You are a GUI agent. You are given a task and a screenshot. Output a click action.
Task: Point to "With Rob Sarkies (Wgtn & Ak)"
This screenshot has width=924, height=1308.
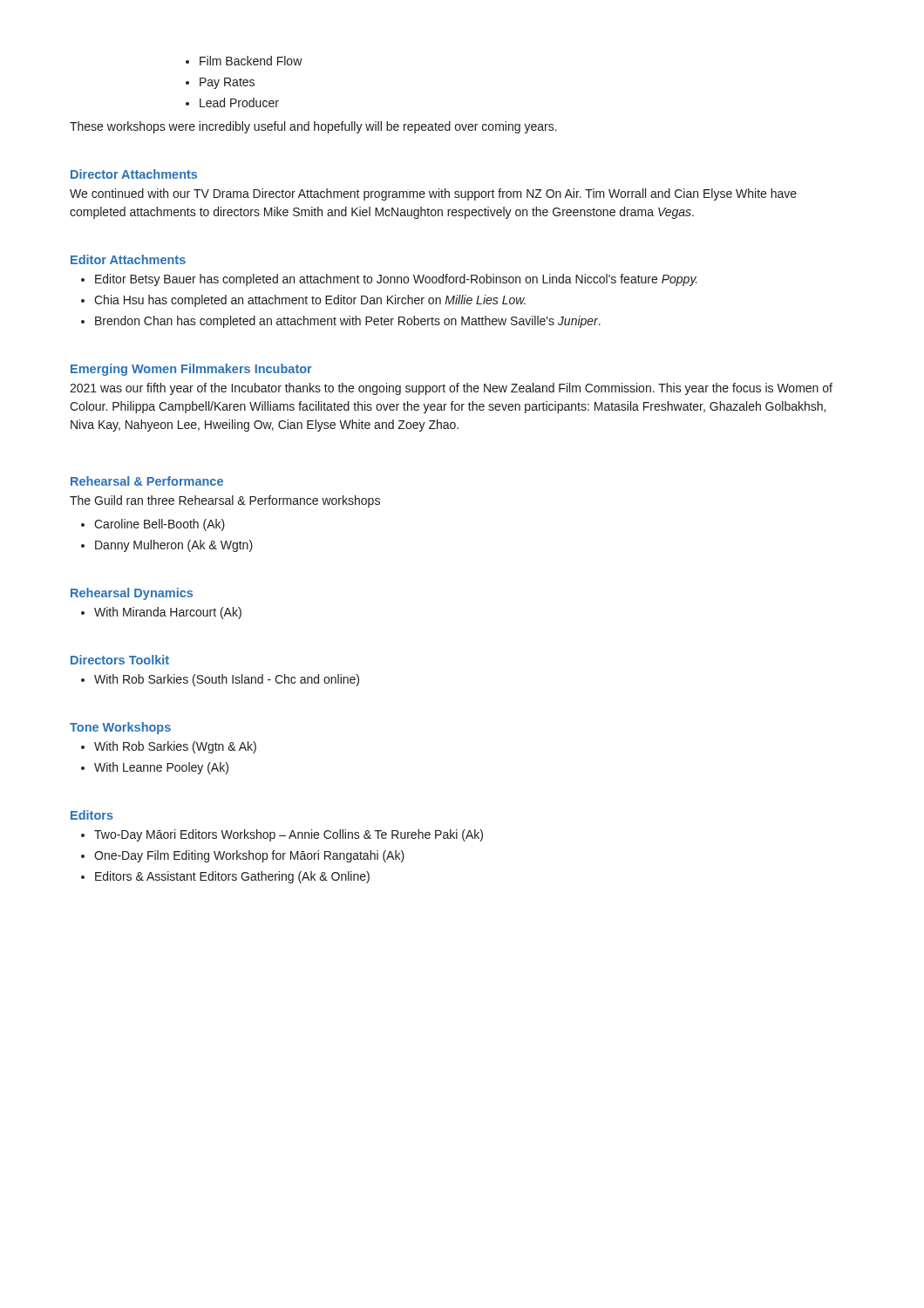click(176, 746)
